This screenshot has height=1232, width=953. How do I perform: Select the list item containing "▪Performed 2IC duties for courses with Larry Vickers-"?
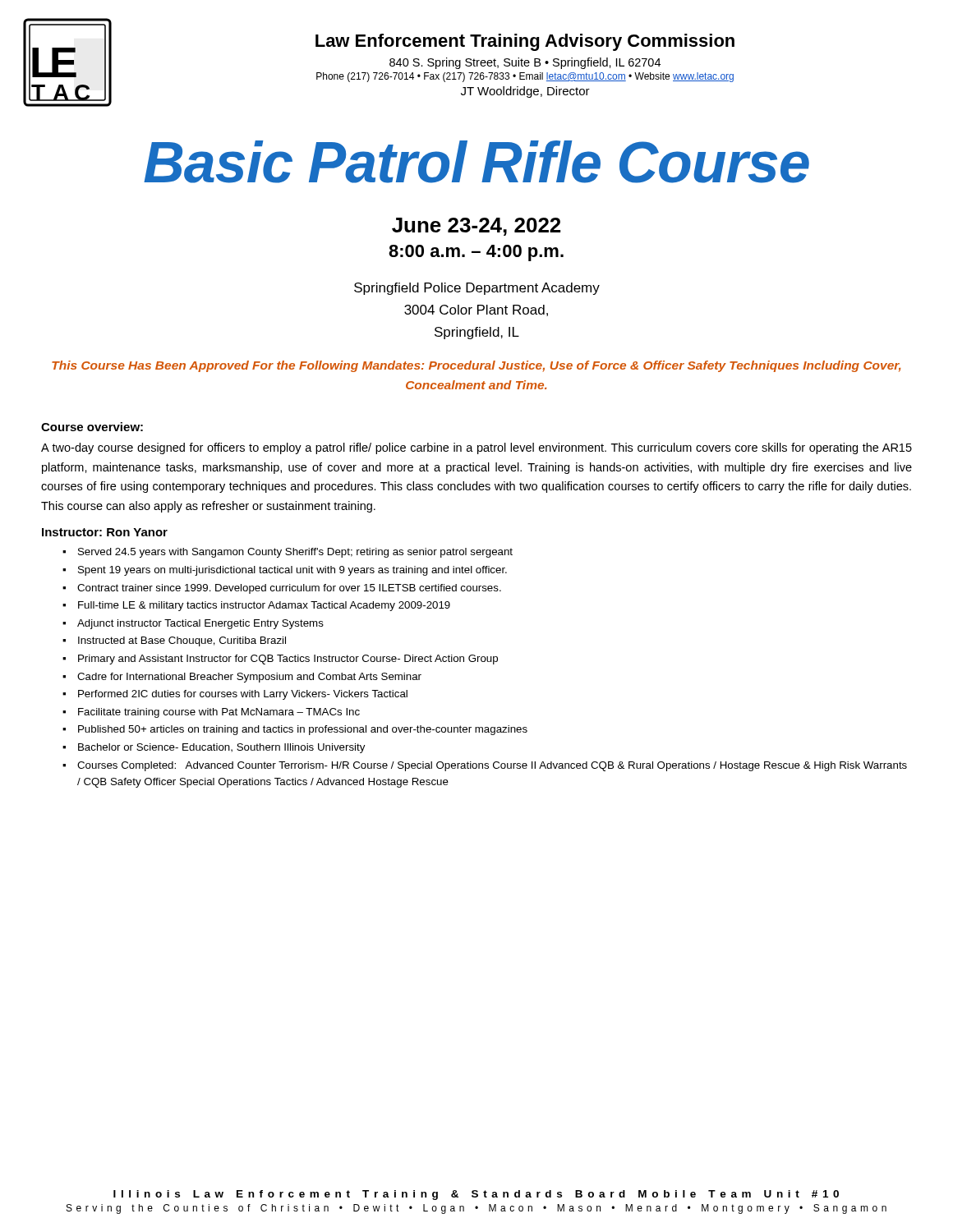pos(235,694)
